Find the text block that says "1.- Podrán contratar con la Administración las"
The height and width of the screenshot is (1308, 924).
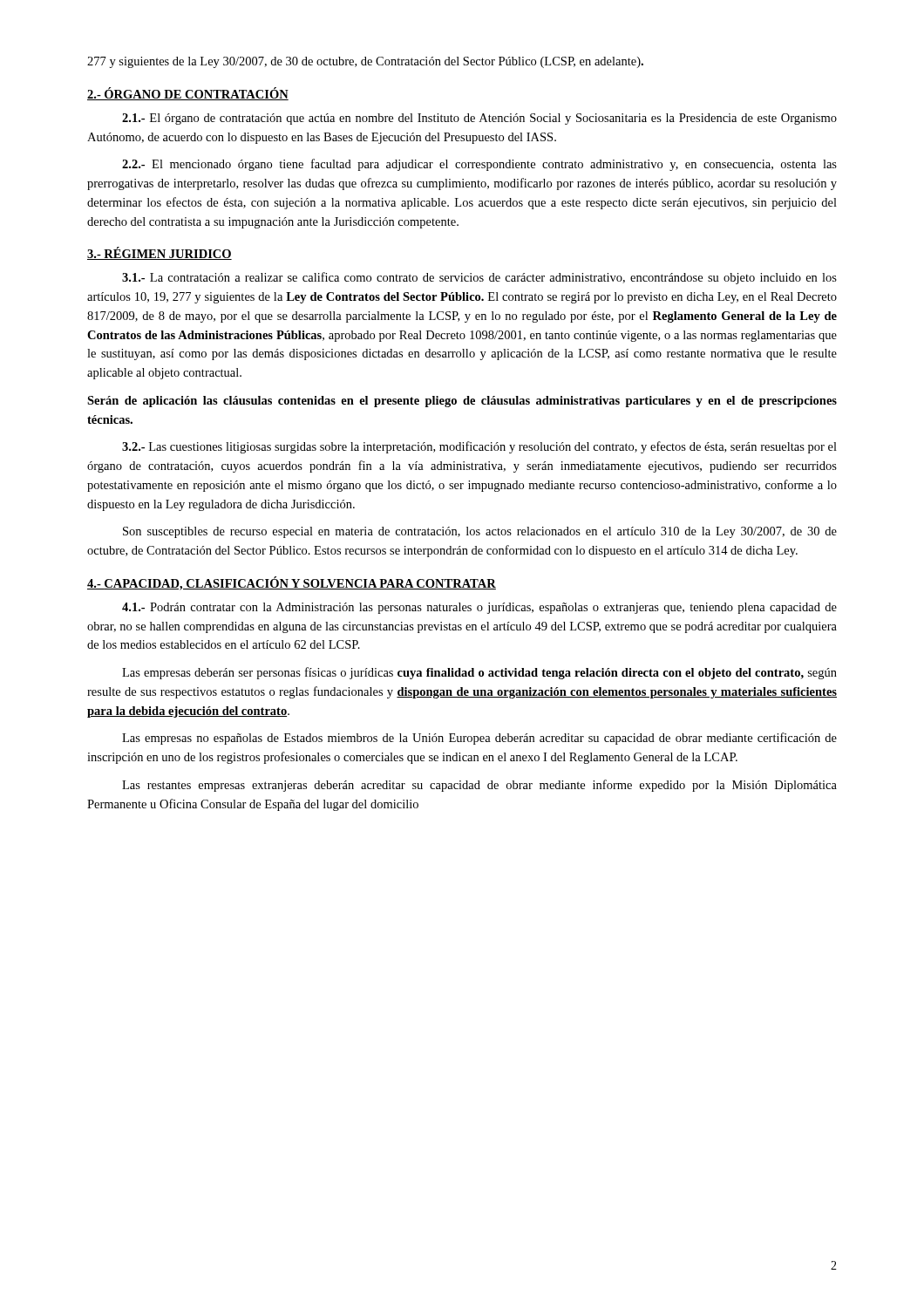pos(462,626)
